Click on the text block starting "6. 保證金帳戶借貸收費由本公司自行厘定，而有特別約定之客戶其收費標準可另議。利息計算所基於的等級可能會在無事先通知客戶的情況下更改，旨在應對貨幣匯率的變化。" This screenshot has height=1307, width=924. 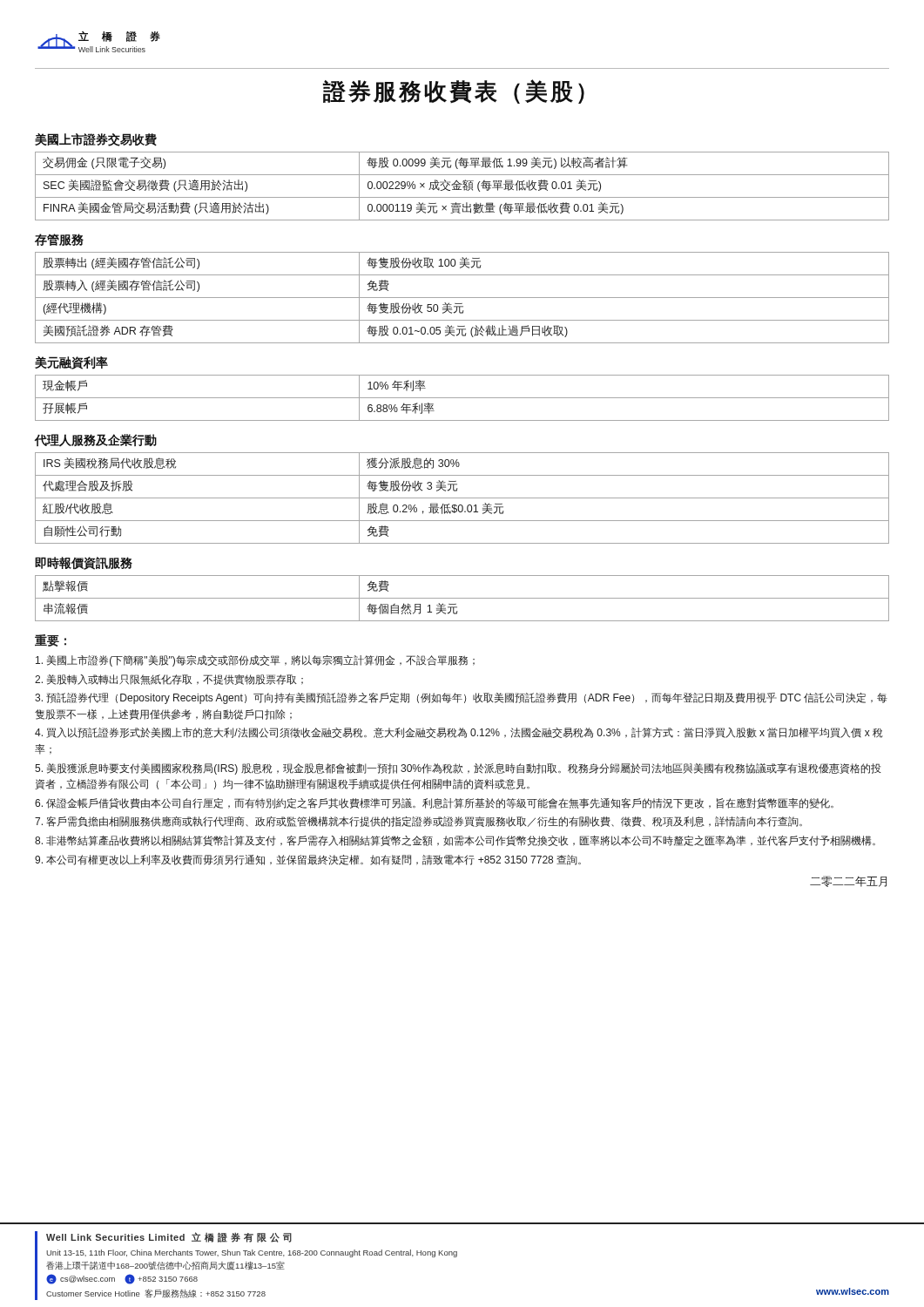click(x=438, y=803)
